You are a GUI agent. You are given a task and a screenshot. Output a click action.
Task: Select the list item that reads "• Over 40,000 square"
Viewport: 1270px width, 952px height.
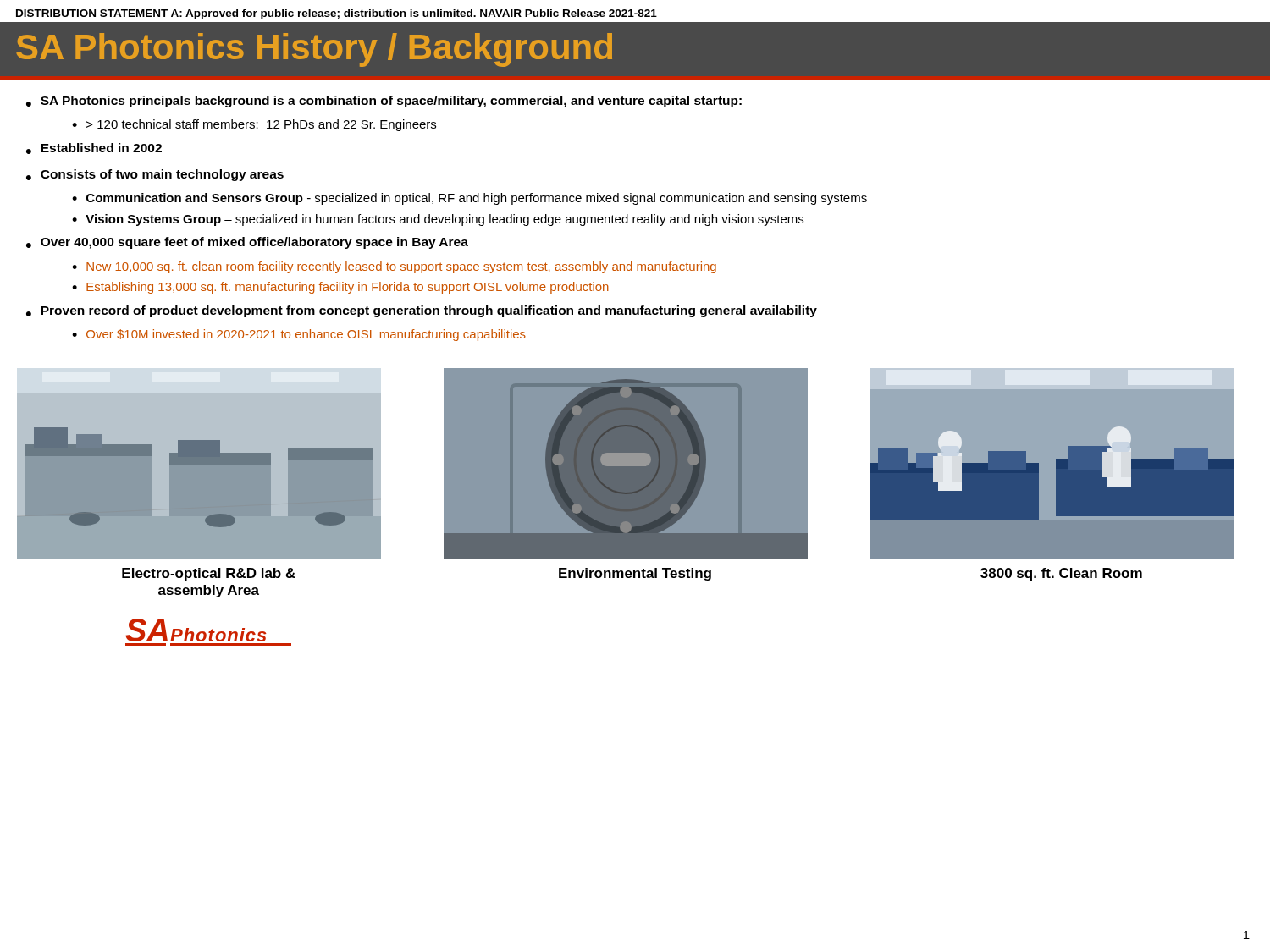pos(247,243)
